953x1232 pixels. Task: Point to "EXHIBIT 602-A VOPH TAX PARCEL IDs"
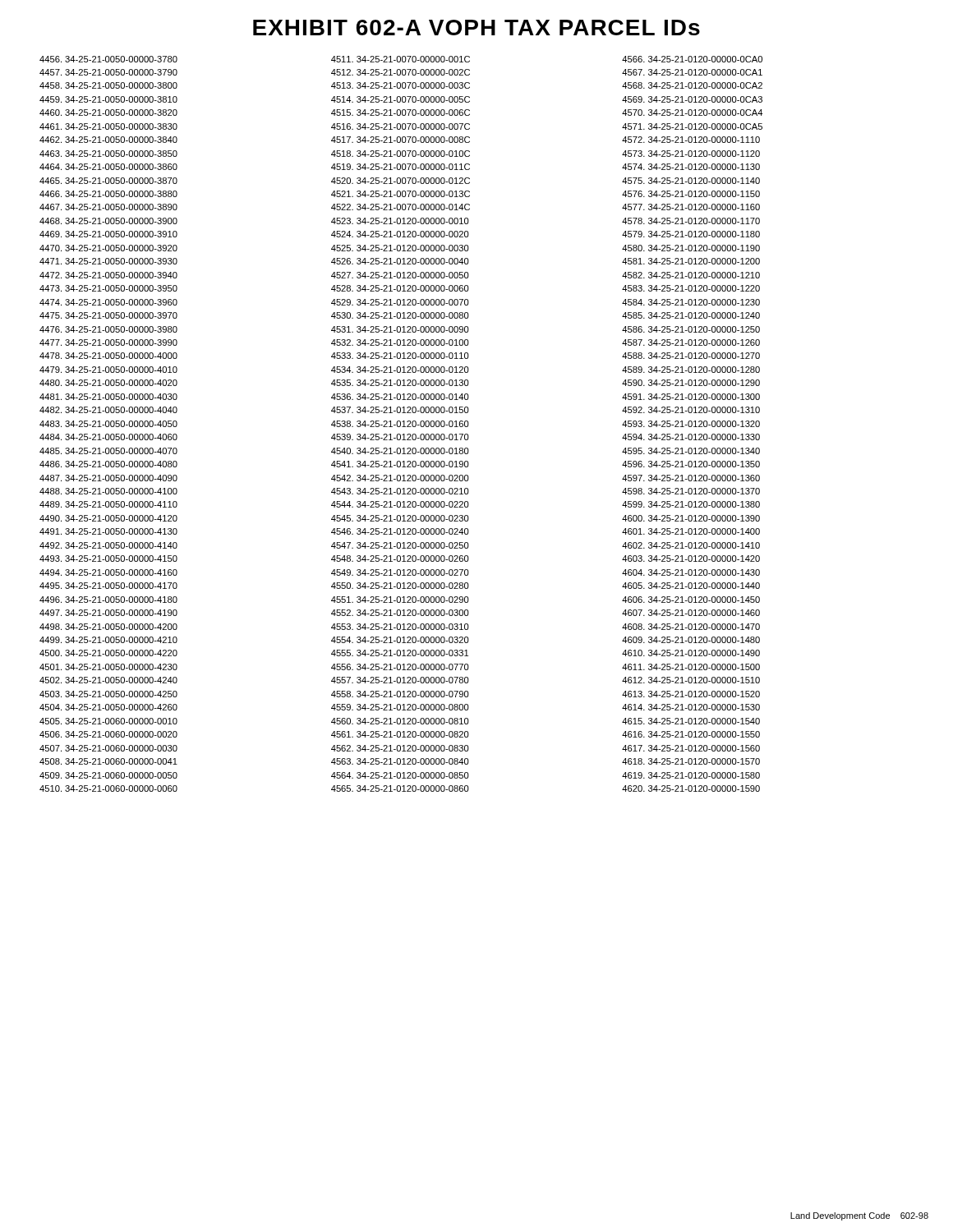[x=476, y=28]
